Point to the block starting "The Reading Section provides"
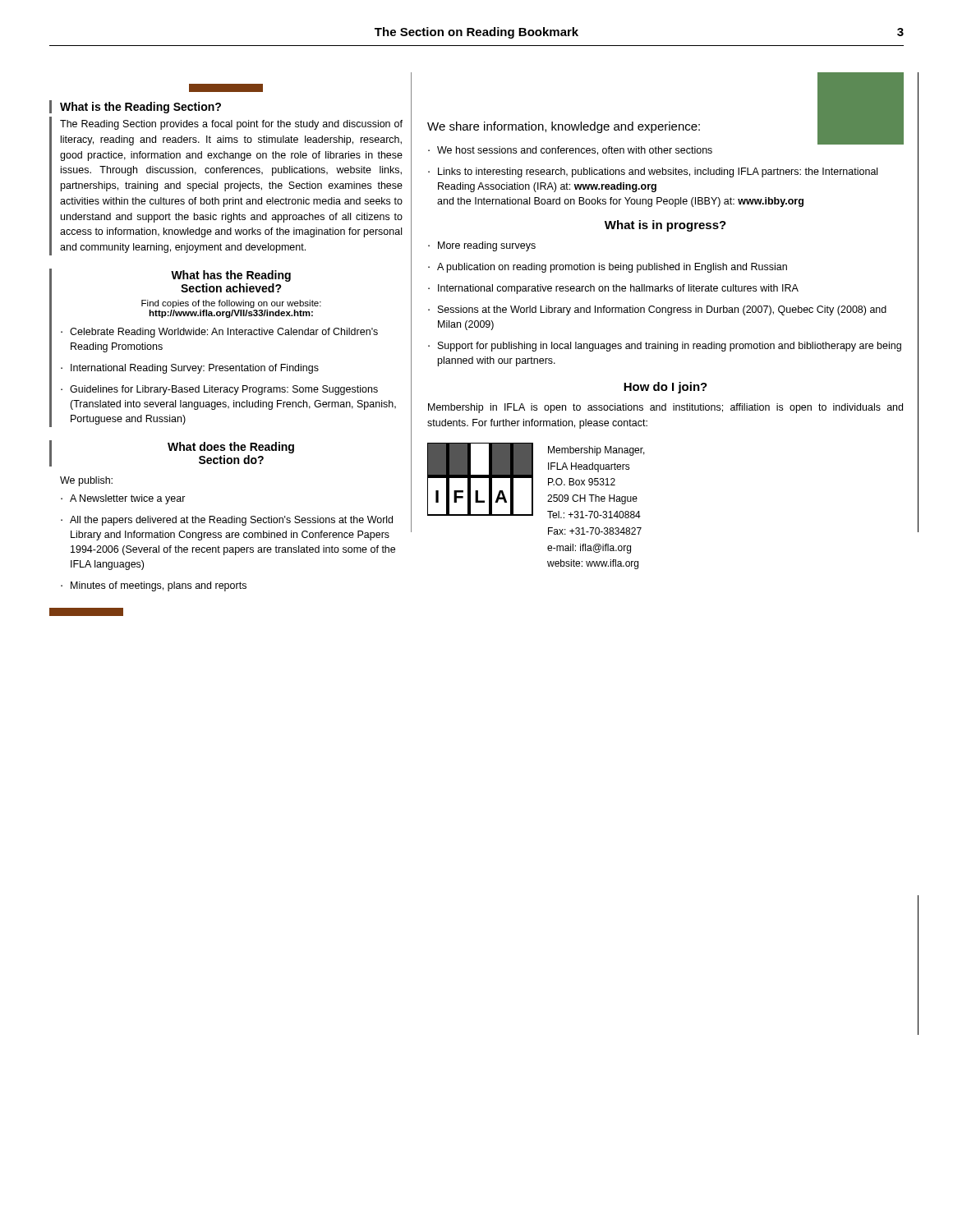 pos(231,186)
